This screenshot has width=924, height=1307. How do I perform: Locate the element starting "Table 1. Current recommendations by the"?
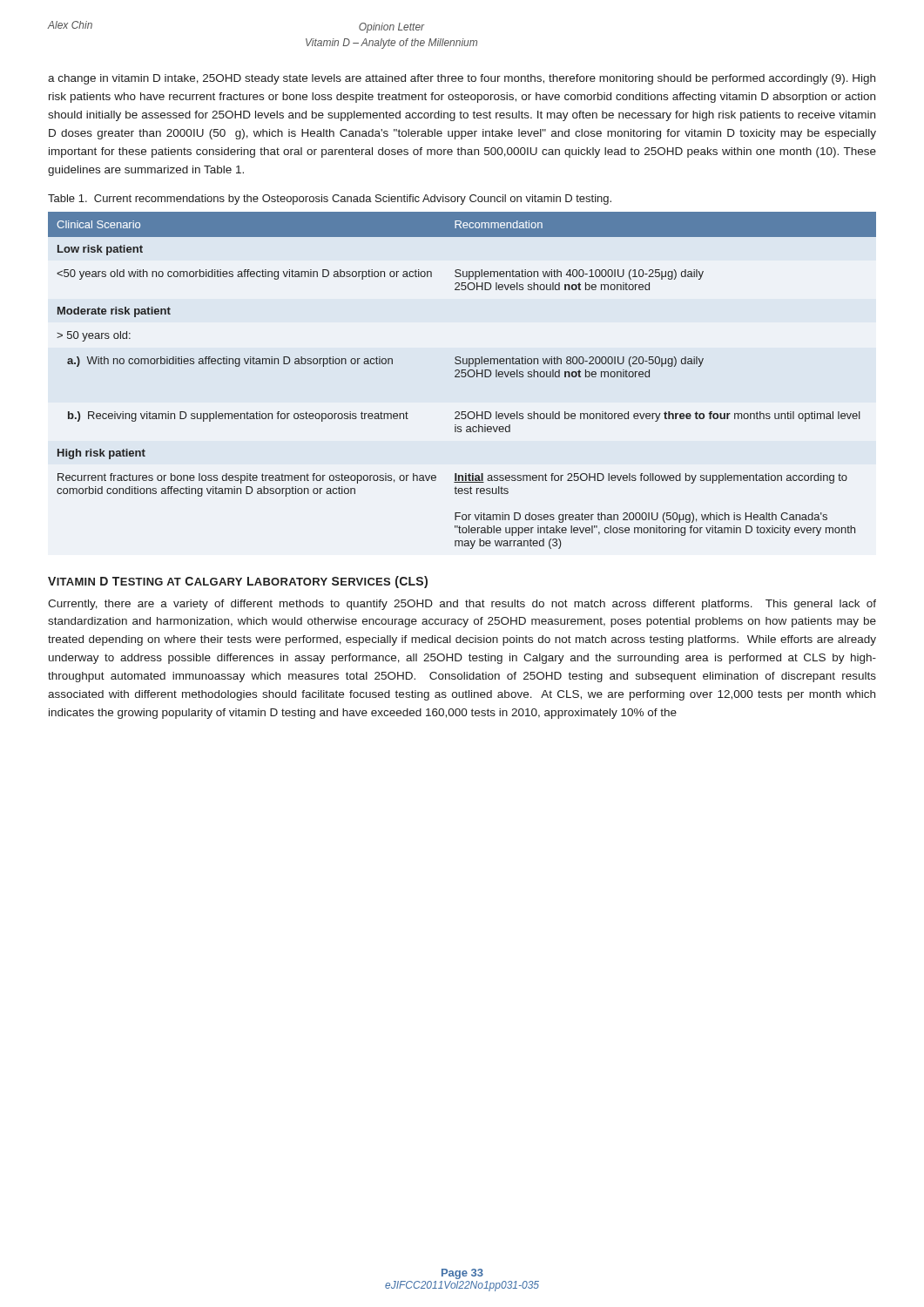[x=330, y=198]
